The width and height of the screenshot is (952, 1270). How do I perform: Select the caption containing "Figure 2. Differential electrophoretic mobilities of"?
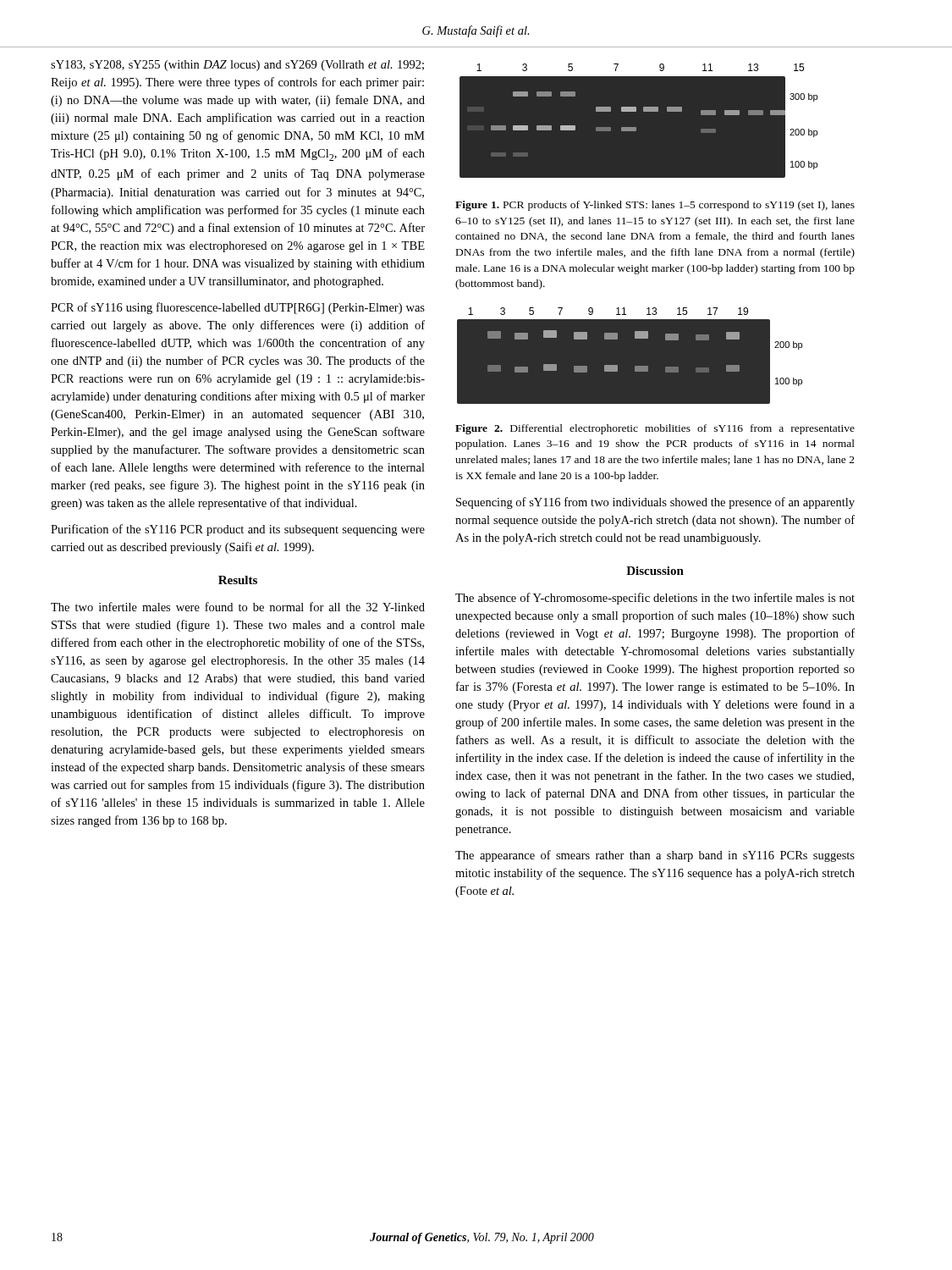coord(655,452)
